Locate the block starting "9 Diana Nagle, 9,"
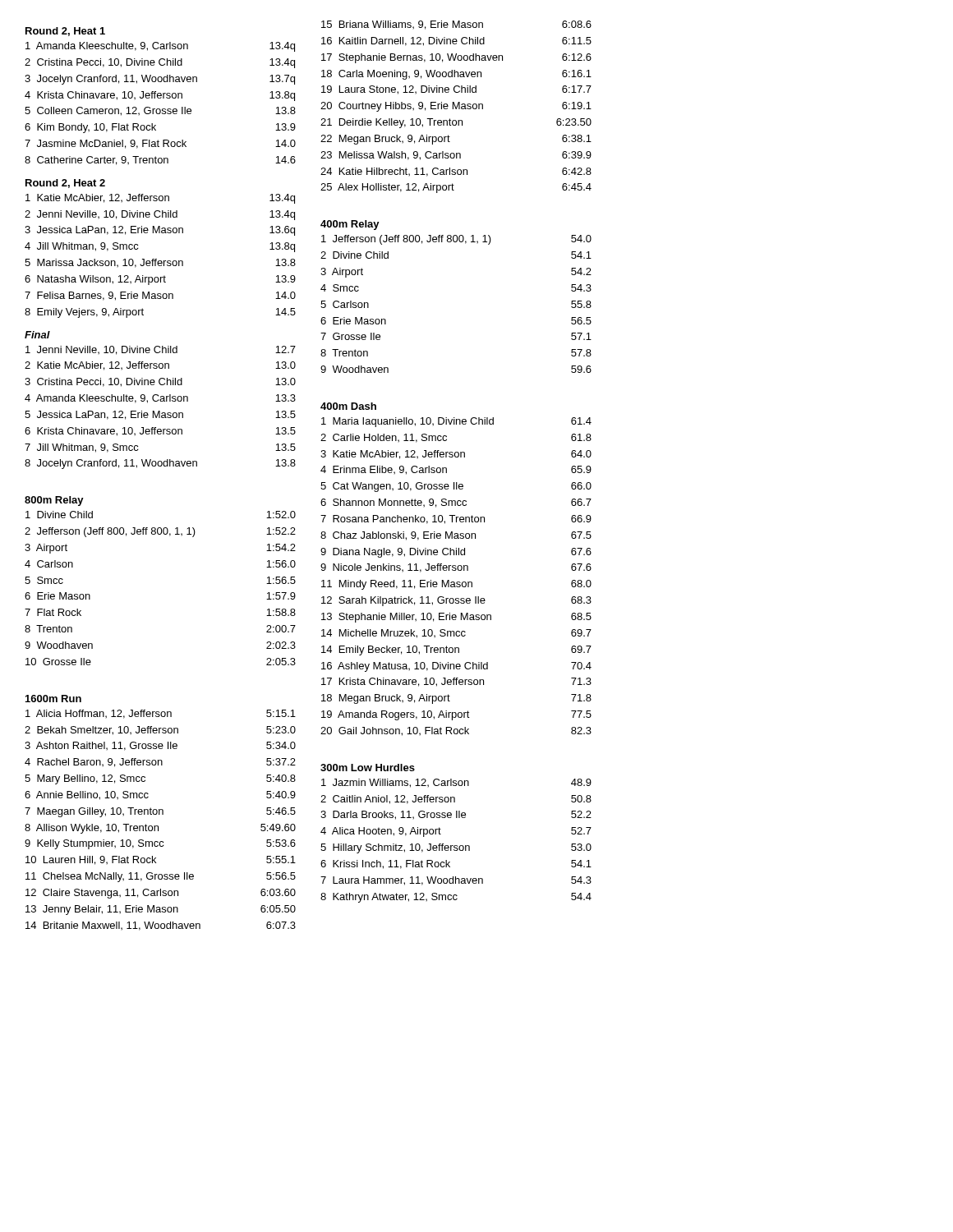Viewport: 953px width, 1232px height. 456,552
